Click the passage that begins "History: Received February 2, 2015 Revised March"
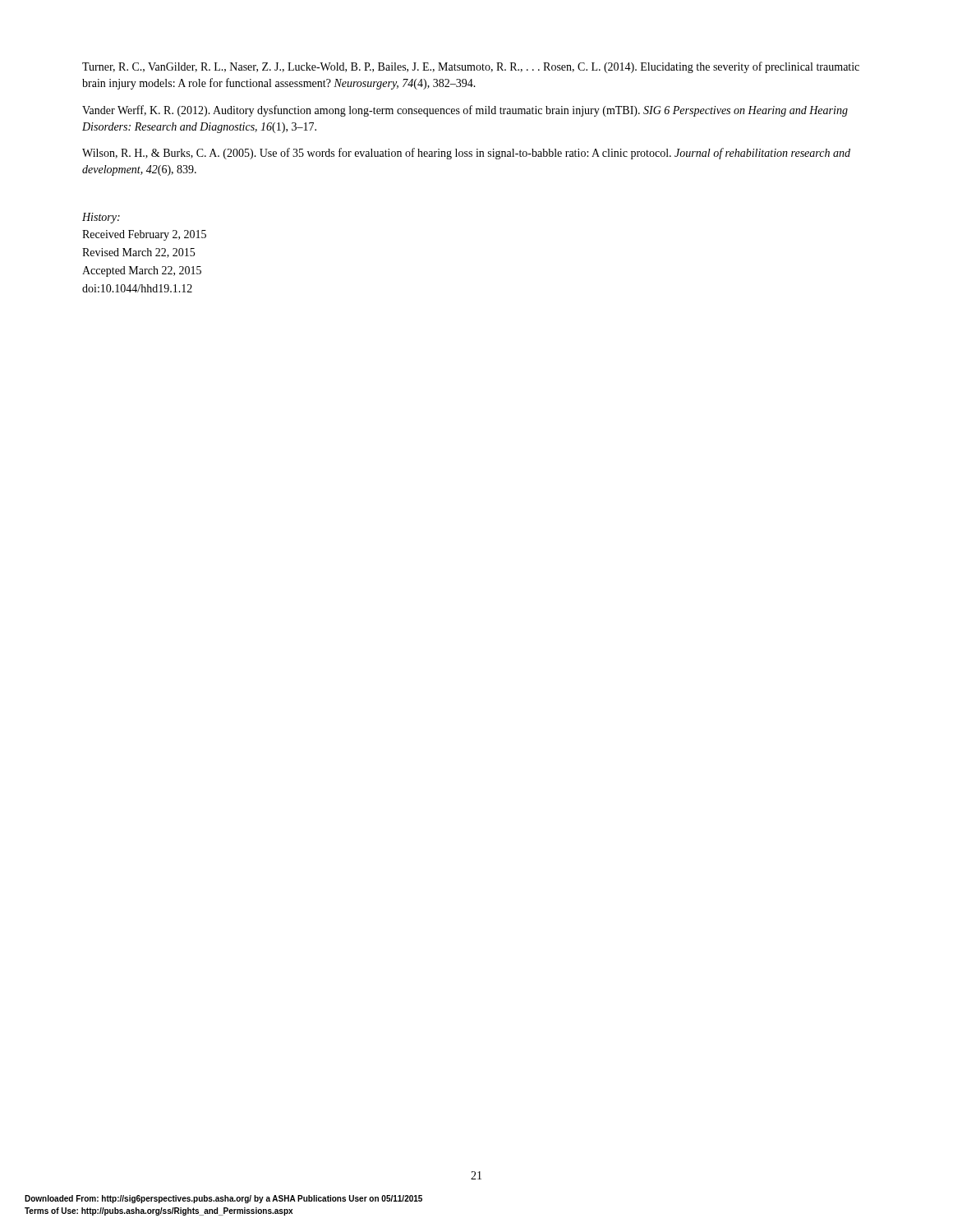The image size is (953, 1232). tap(101, 218)
